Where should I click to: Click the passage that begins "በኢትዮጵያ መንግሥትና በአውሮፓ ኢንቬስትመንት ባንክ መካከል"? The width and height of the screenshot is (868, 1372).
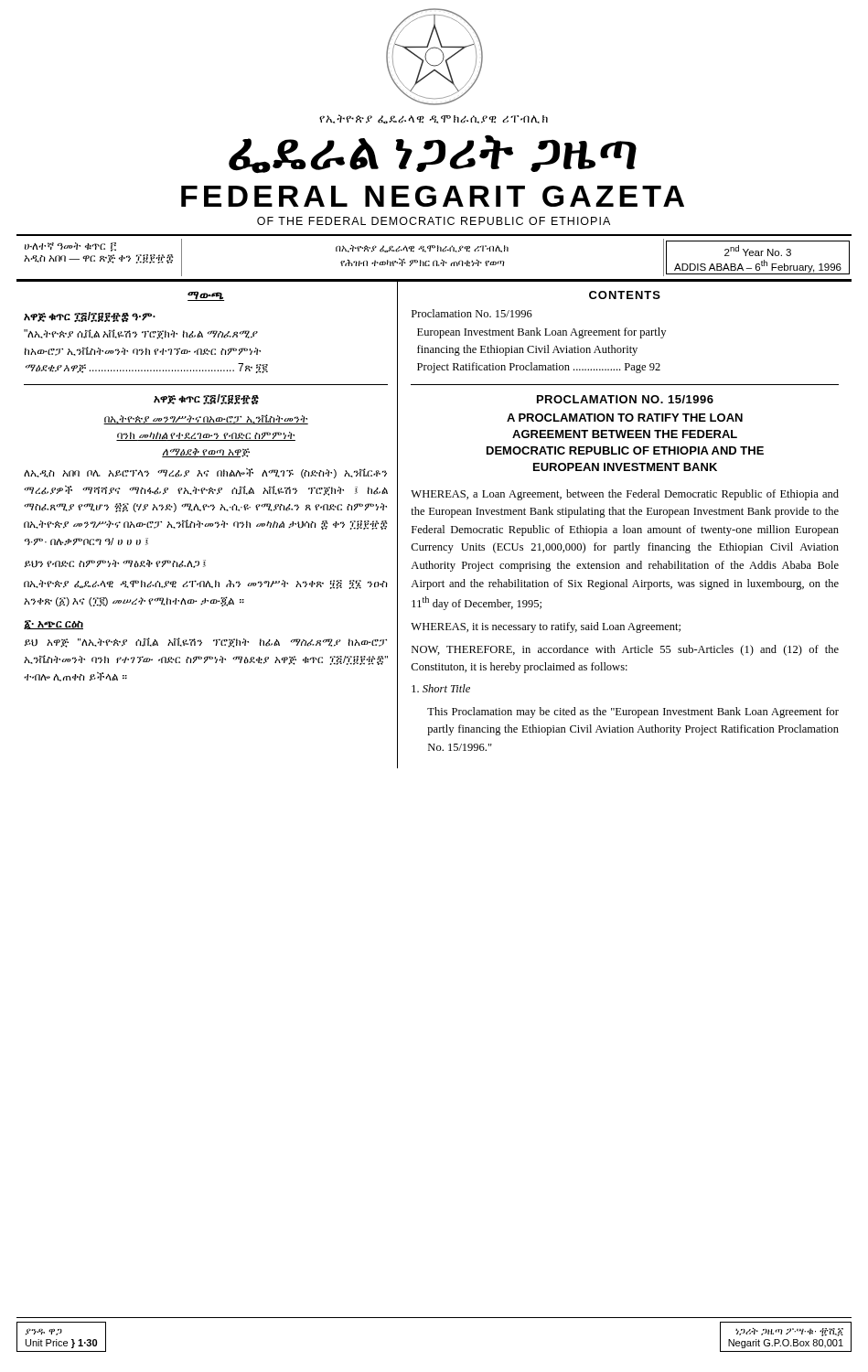206,435
